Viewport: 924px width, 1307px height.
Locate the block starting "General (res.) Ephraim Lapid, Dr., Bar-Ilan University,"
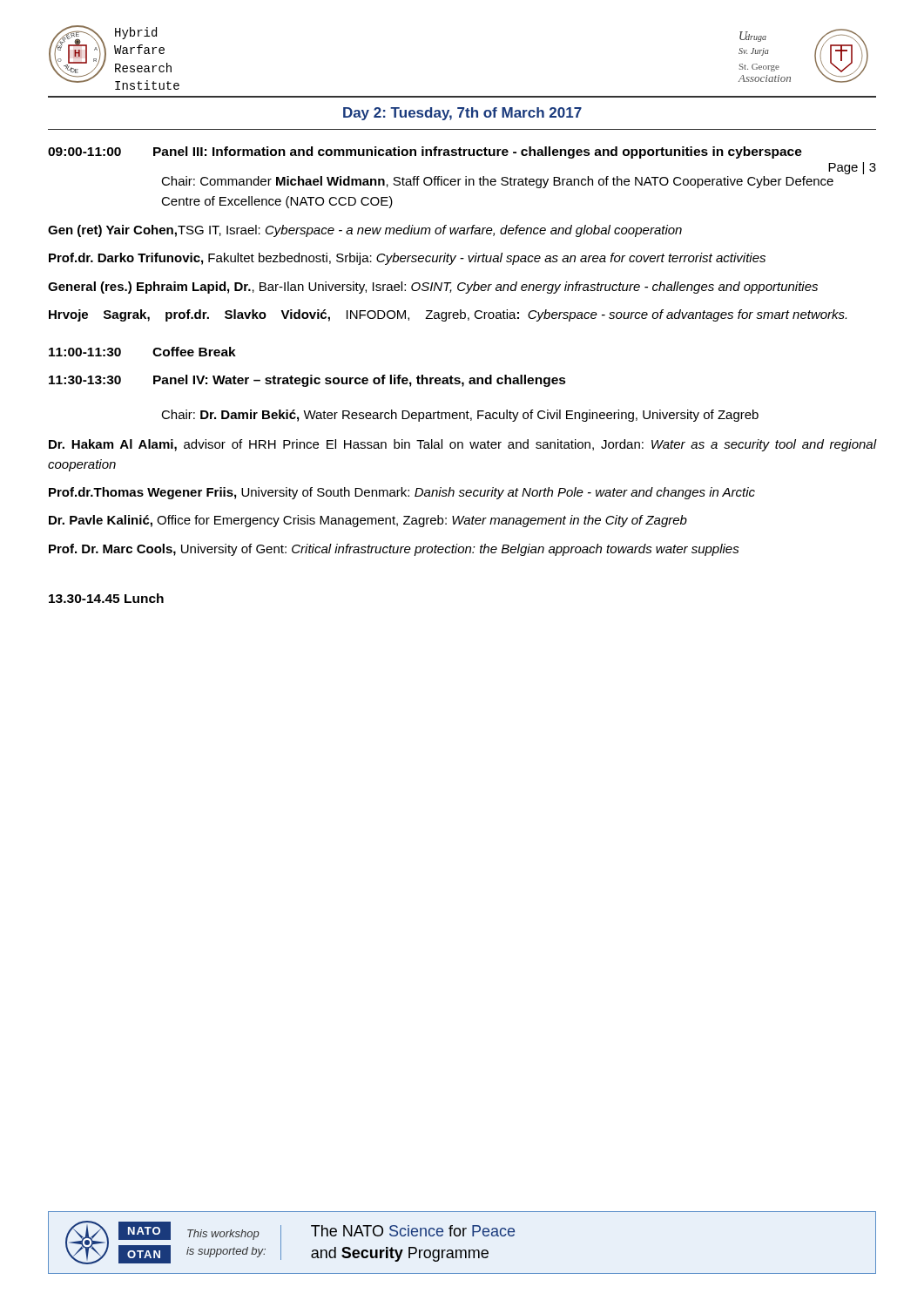coord(433,286)
